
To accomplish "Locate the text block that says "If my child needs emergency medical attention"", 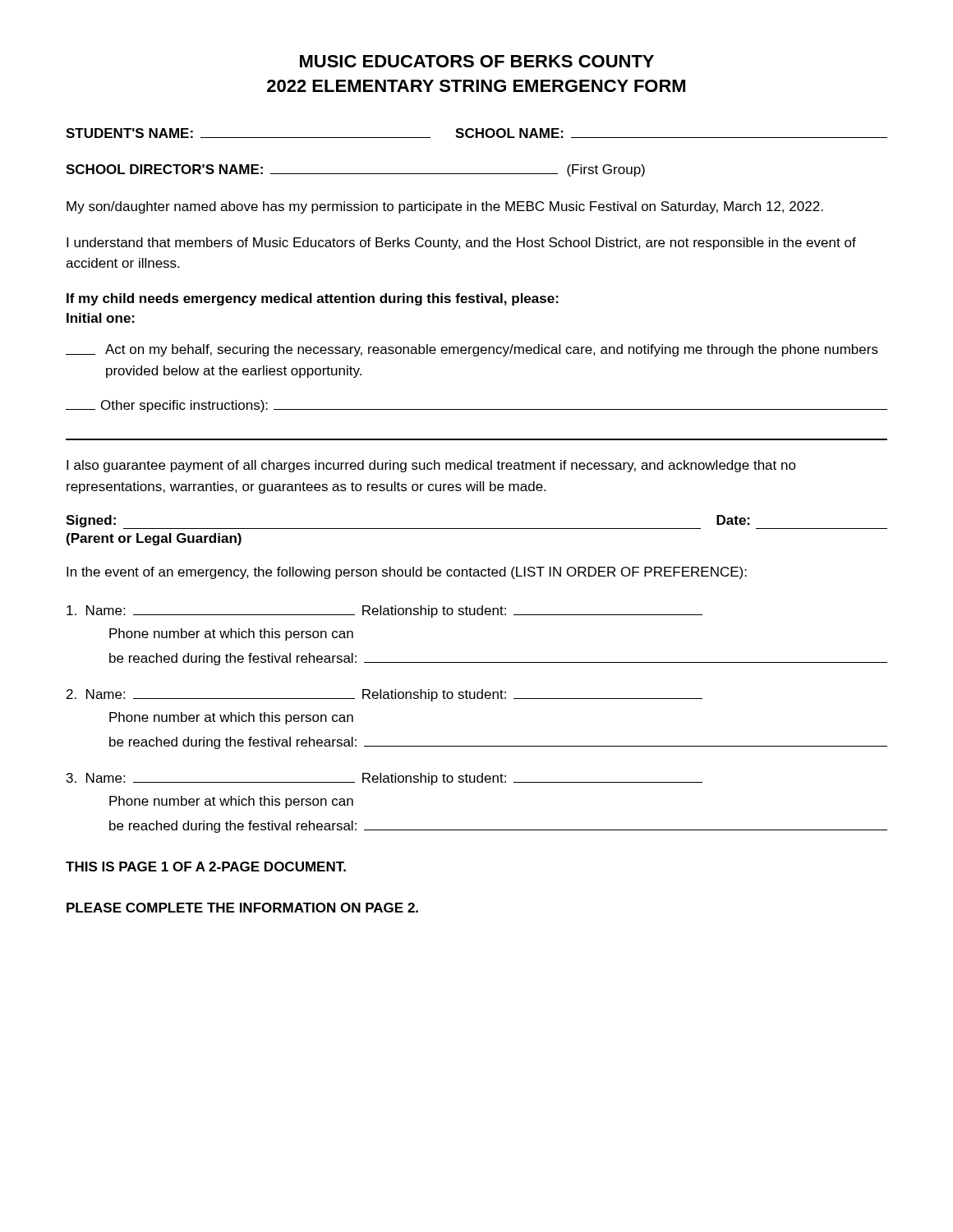I will 313,308.
